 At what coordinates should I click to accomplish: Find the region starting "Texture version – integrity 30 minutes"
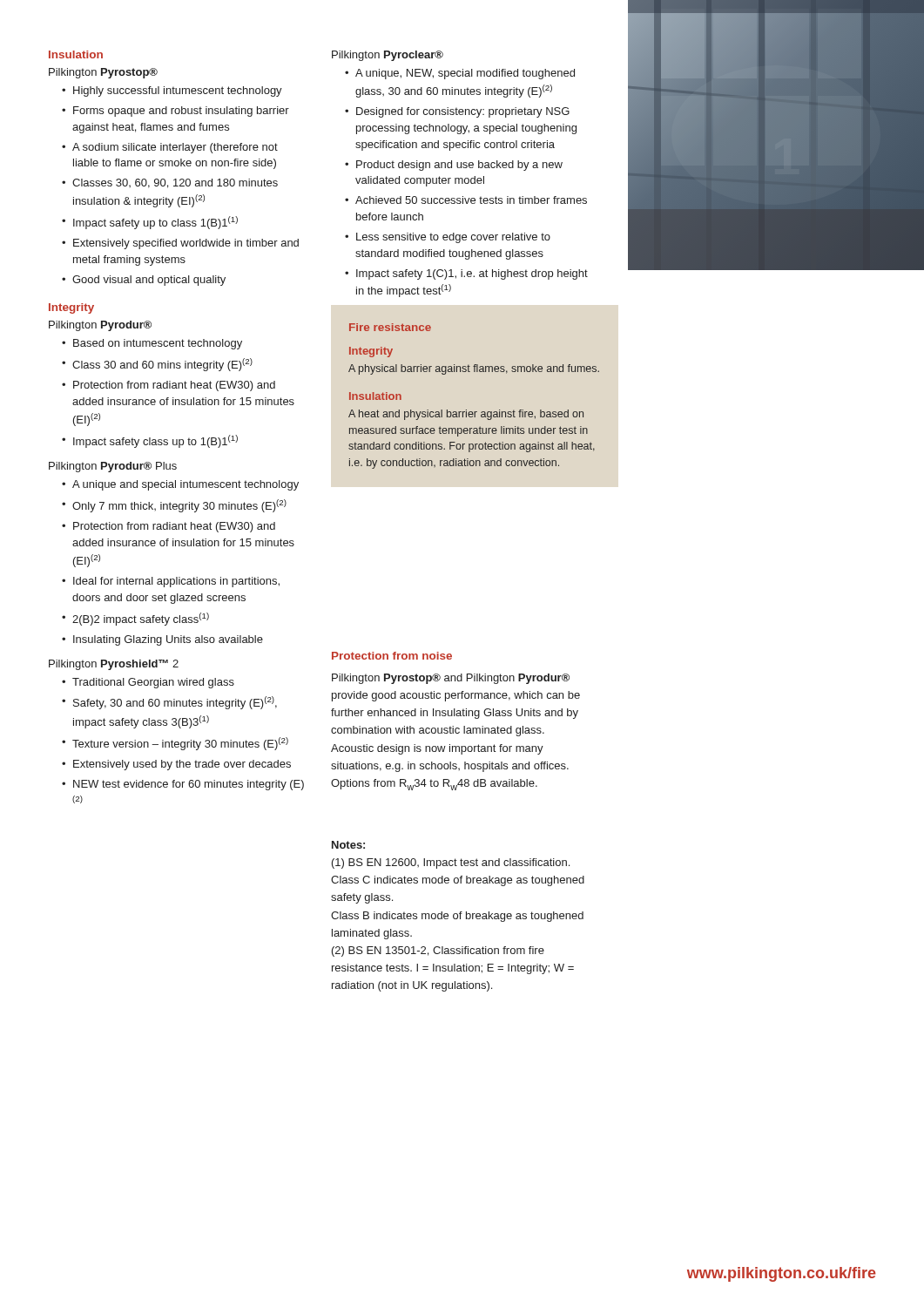(180, 743)
